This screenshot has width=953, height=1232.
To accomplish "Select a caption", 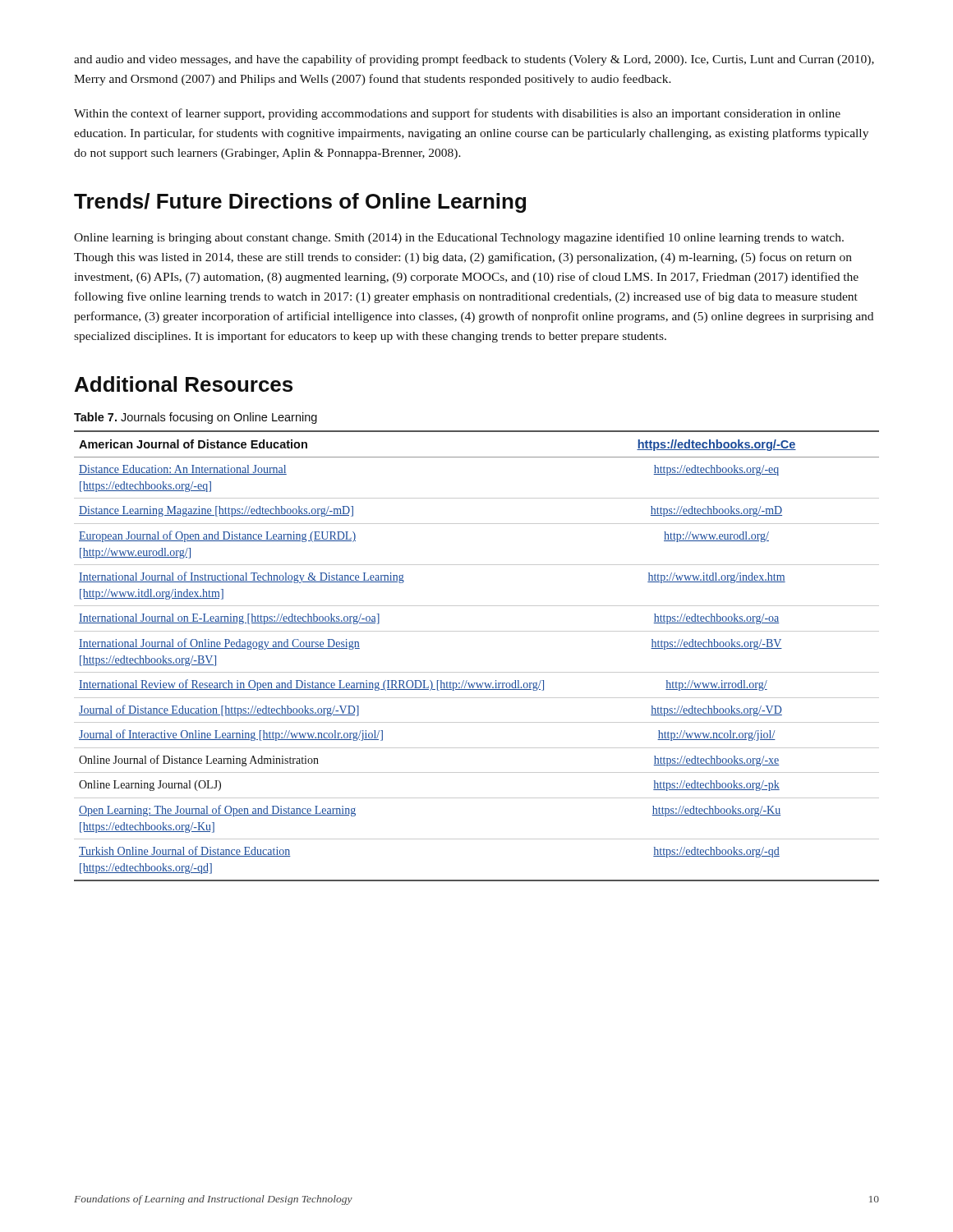I will 196,417.
